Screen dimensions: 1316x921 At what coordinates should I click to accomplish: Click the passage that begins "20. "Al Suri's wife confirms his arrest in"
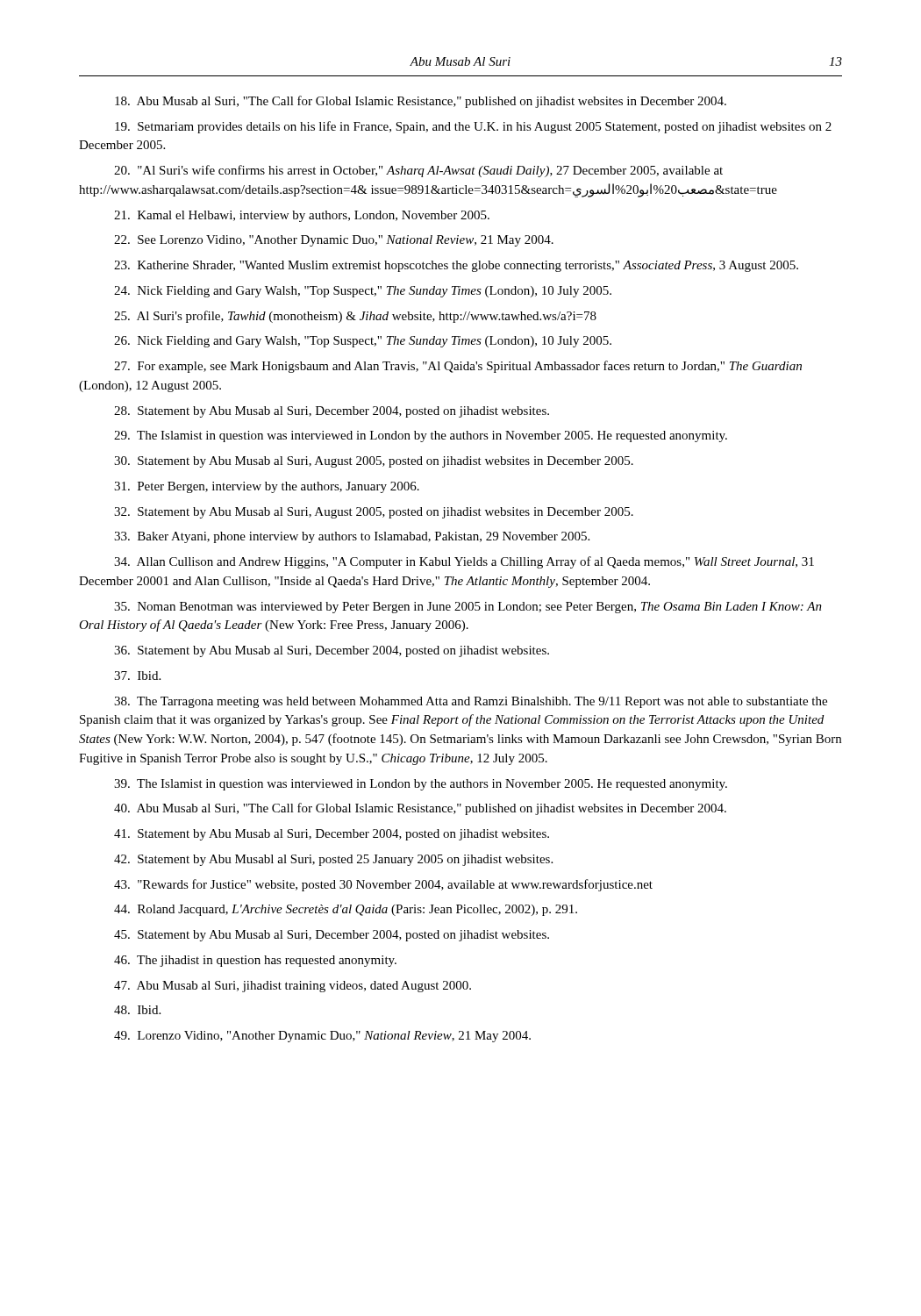coord(460,181)
